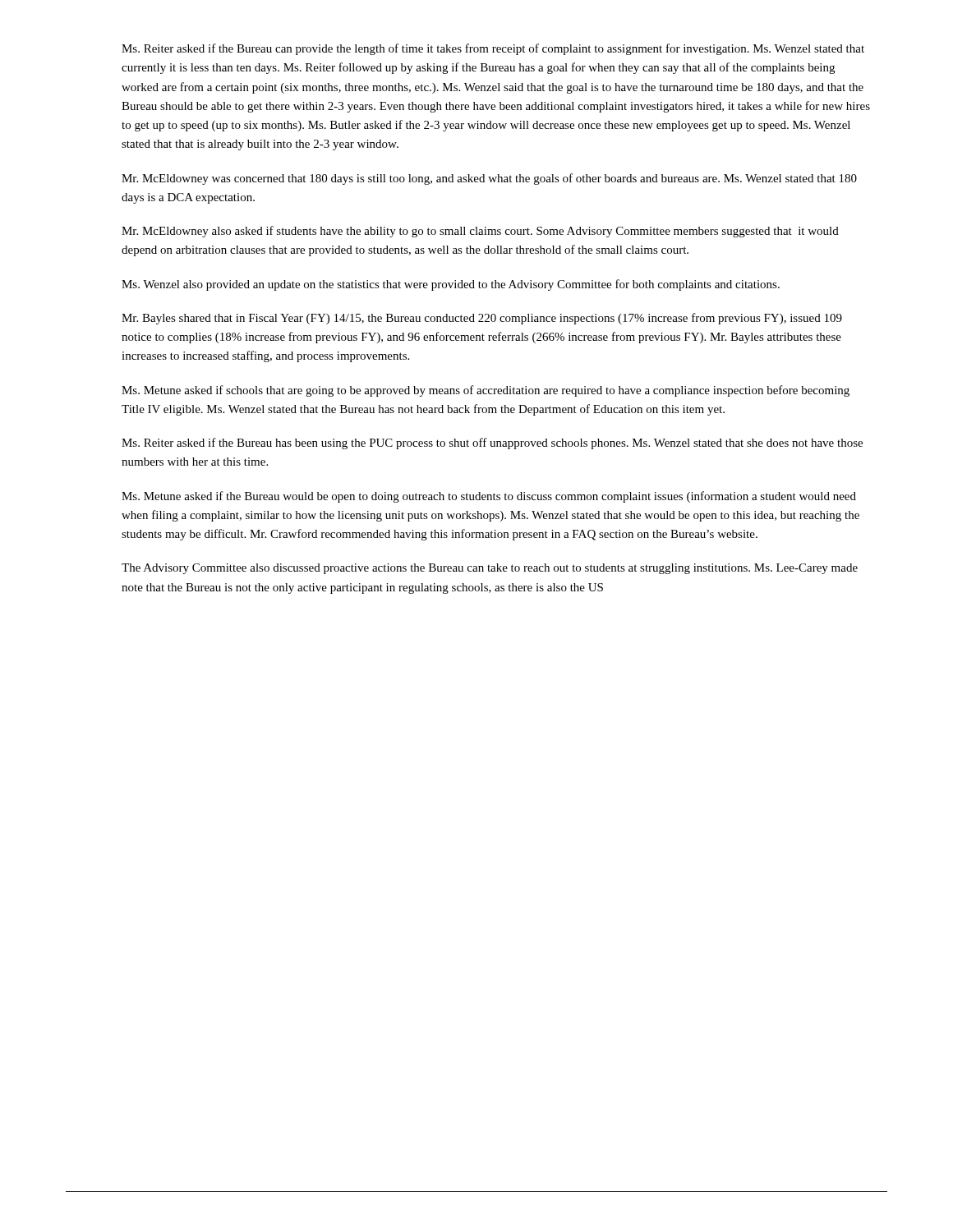Navigate to the block starting "Mr. McEldowney also asked if students have"
Image resolution: width=953 pixels, height=1232 pixels.
tap(480, 240)
